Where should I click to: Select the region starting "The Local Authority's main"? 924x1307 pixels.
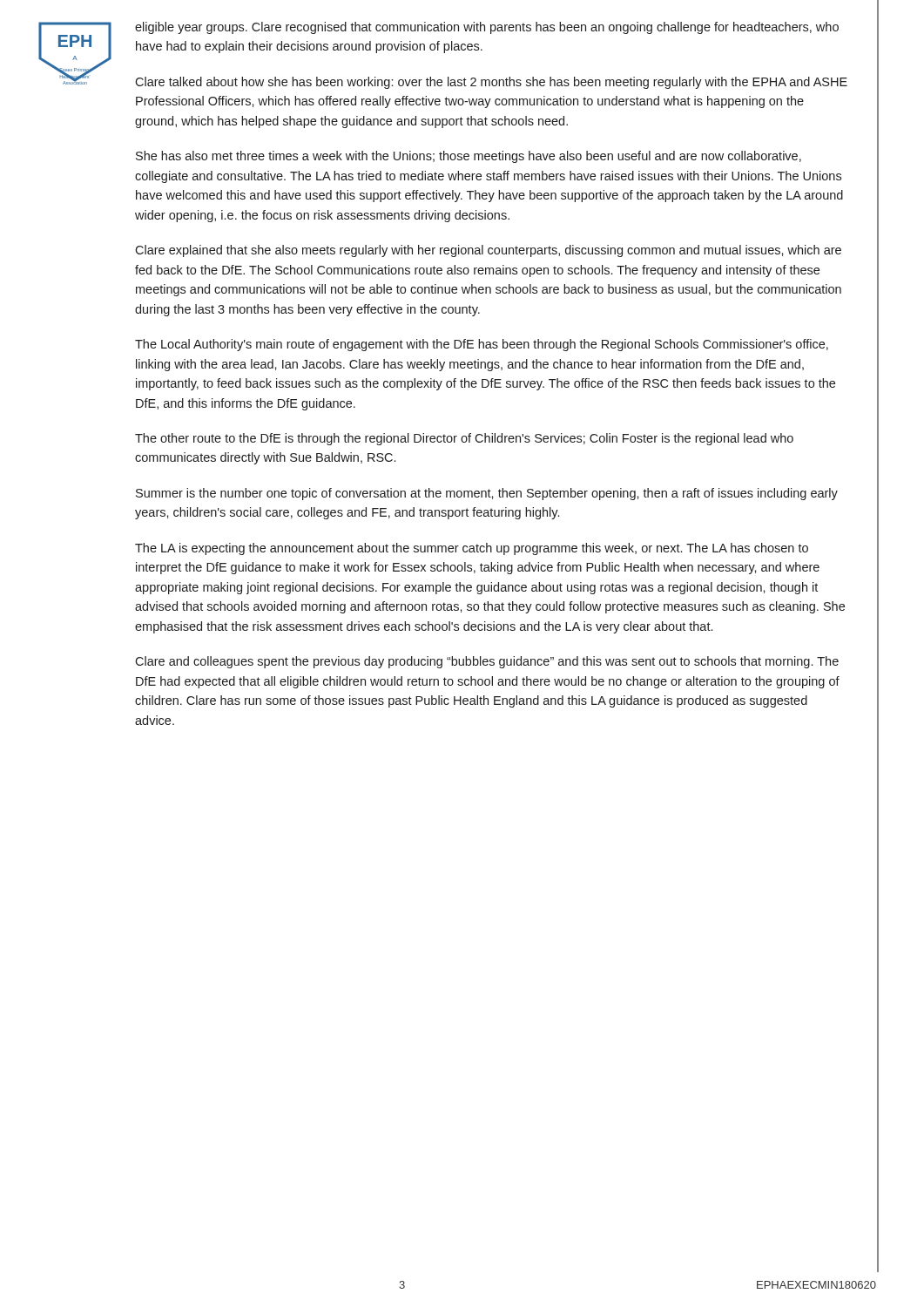point(492,374)
